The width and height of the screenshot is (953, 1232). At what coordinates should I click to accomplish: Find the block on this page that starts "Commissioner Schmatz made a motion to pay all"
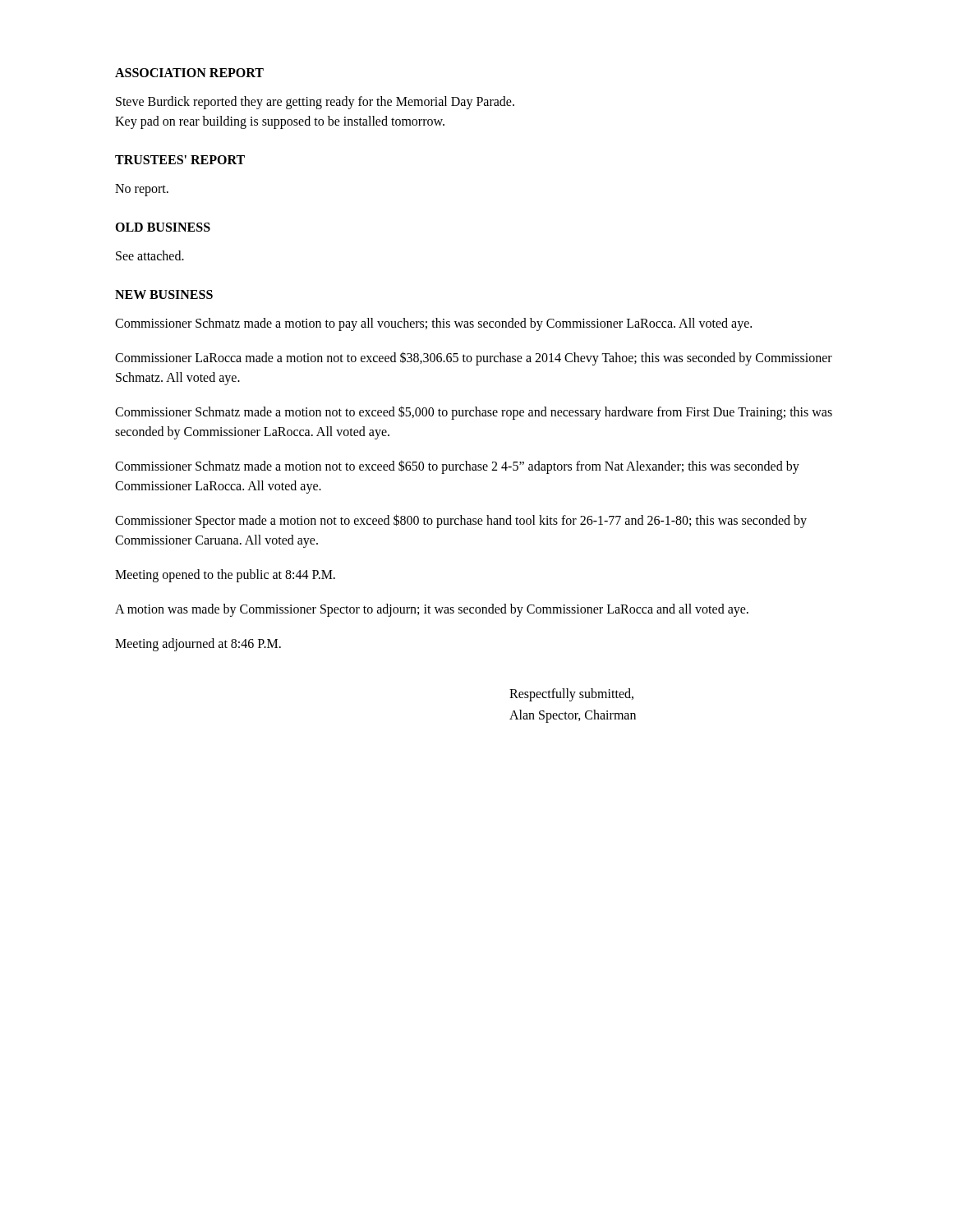(434, 323)
